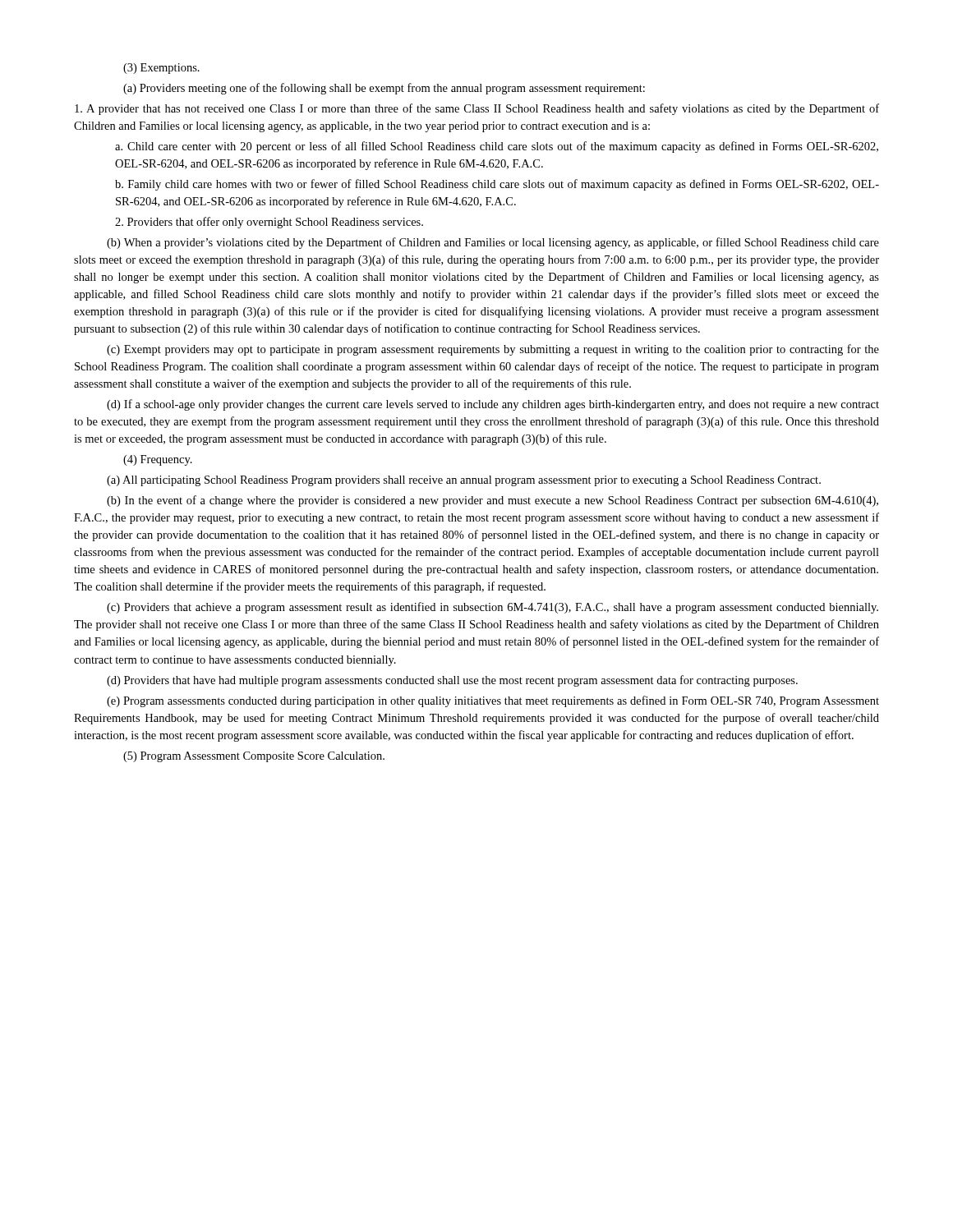Image resolution: width=953 pixels, height=1232 pixels.
Task: Locate the region starting "(5) Program Assessment Composite"
Action: tap(254, 757)
